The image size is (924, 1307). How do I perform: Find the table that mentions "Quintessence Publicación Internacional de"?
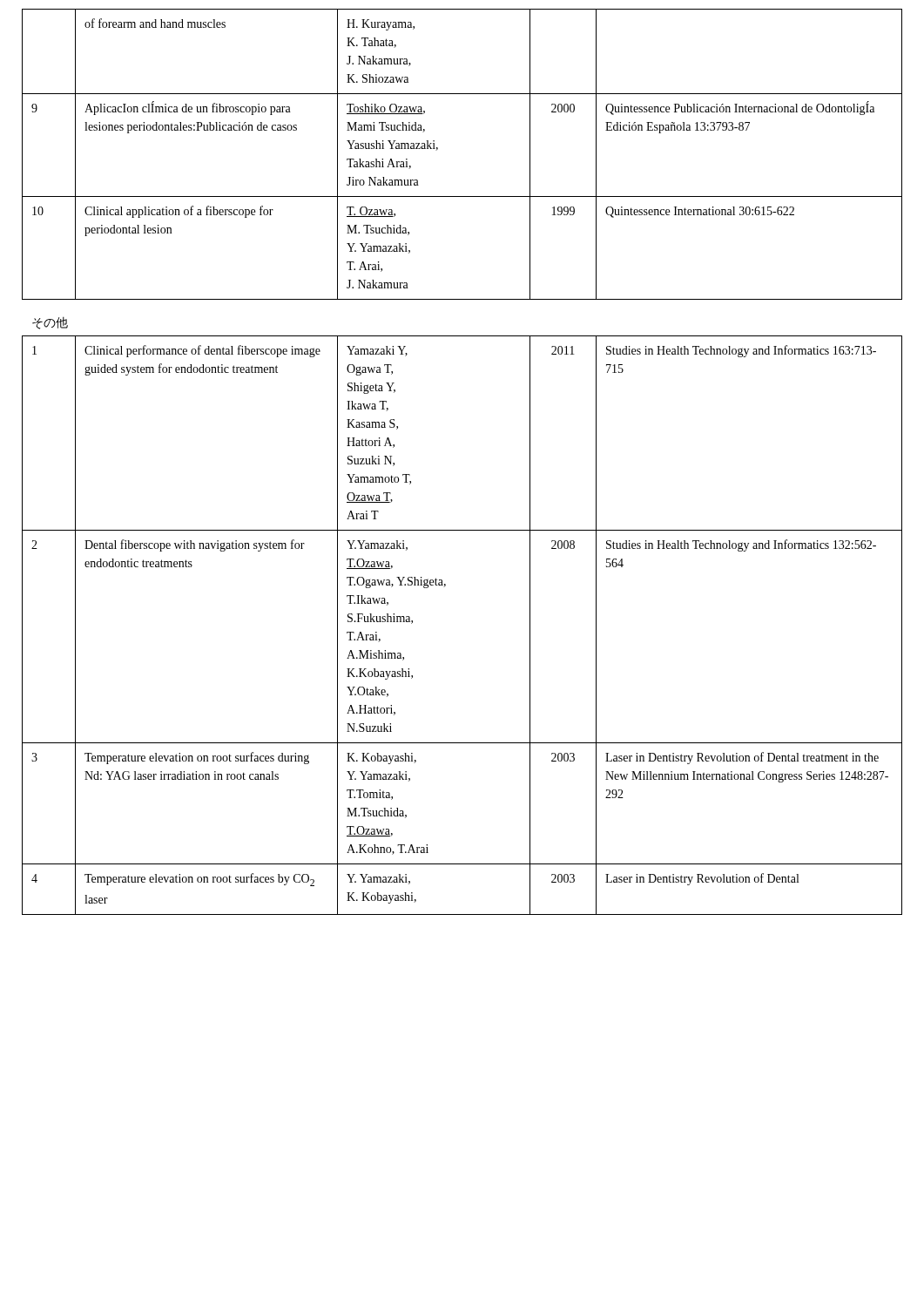point(462,458)
